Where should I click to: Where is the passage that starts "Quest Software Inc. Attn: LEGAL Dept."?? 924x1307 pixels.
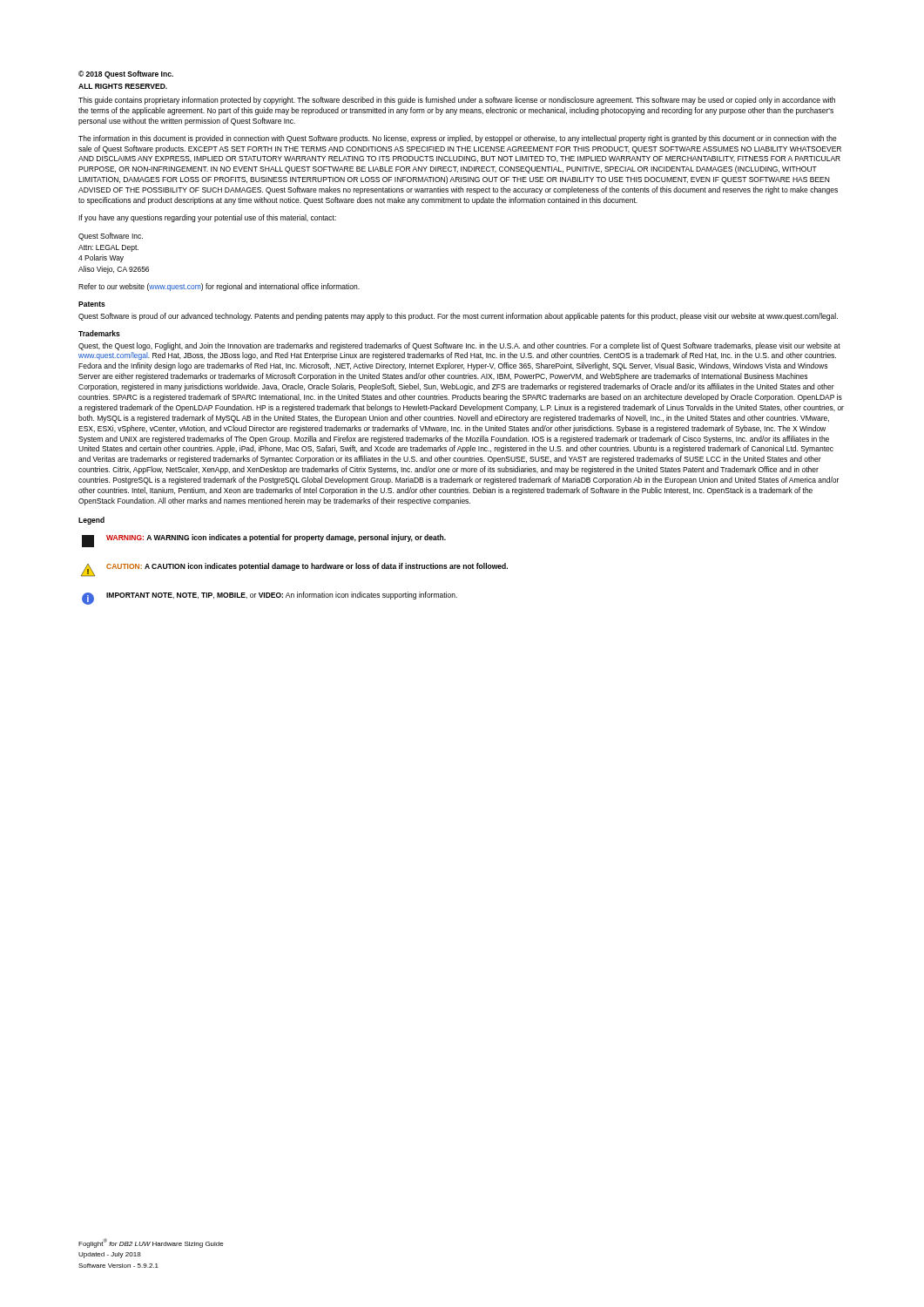(114, 253)
